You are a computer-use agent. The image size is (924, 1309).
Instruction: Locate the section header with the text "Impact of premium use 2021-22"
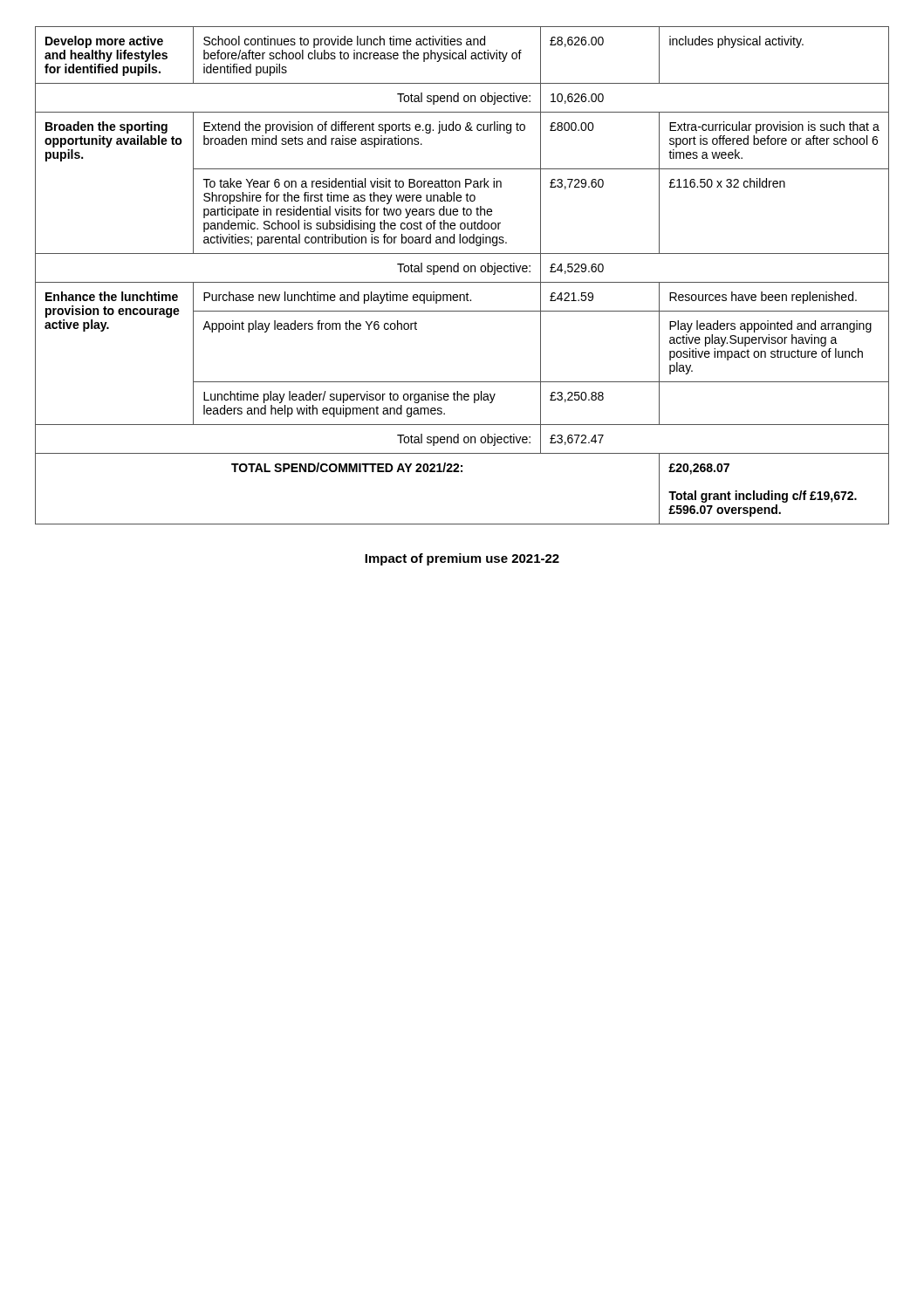click(462, 558)
